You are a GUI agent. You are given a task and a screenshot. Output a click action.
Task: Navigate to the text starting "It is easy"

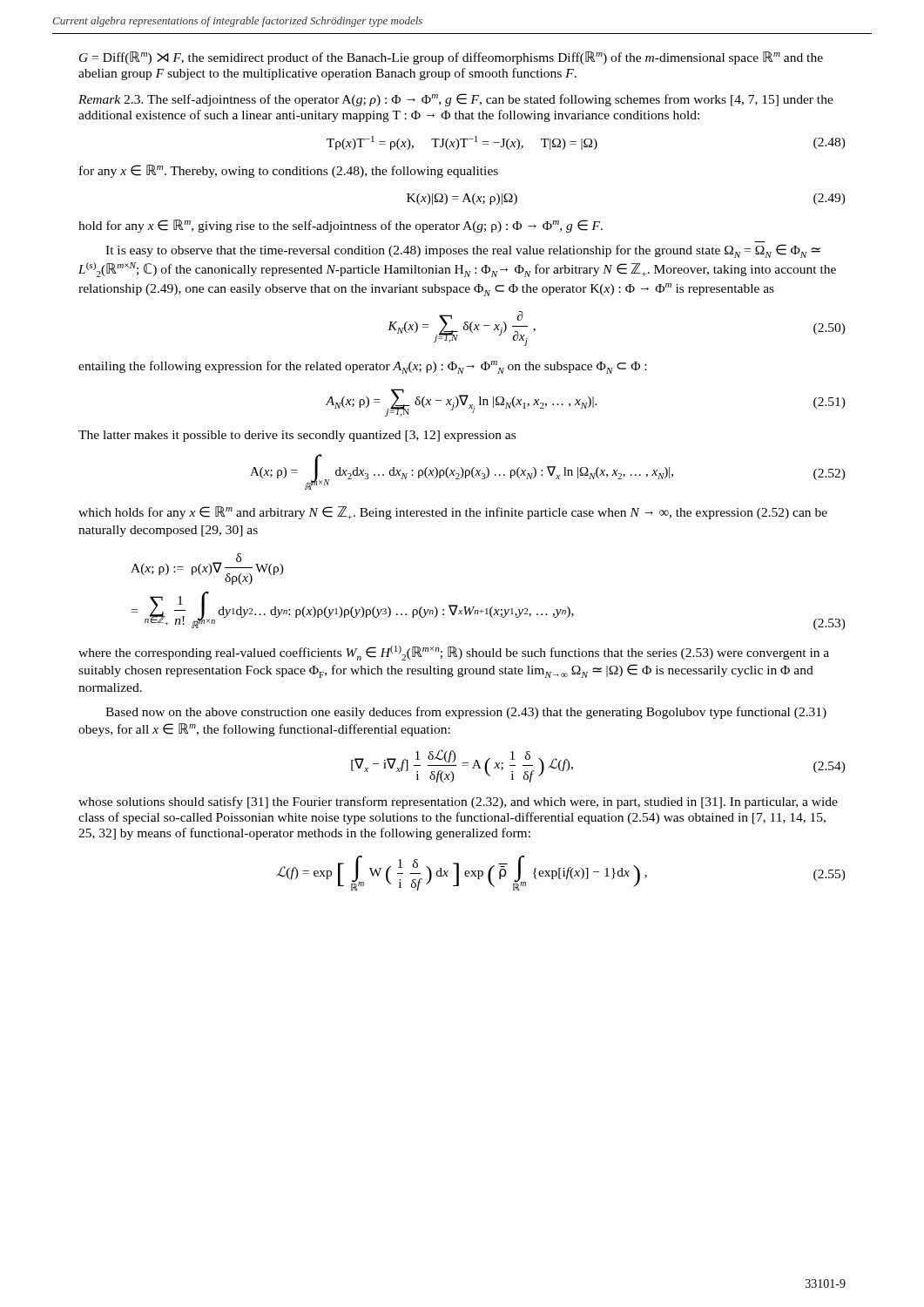(x=457, y=270)
